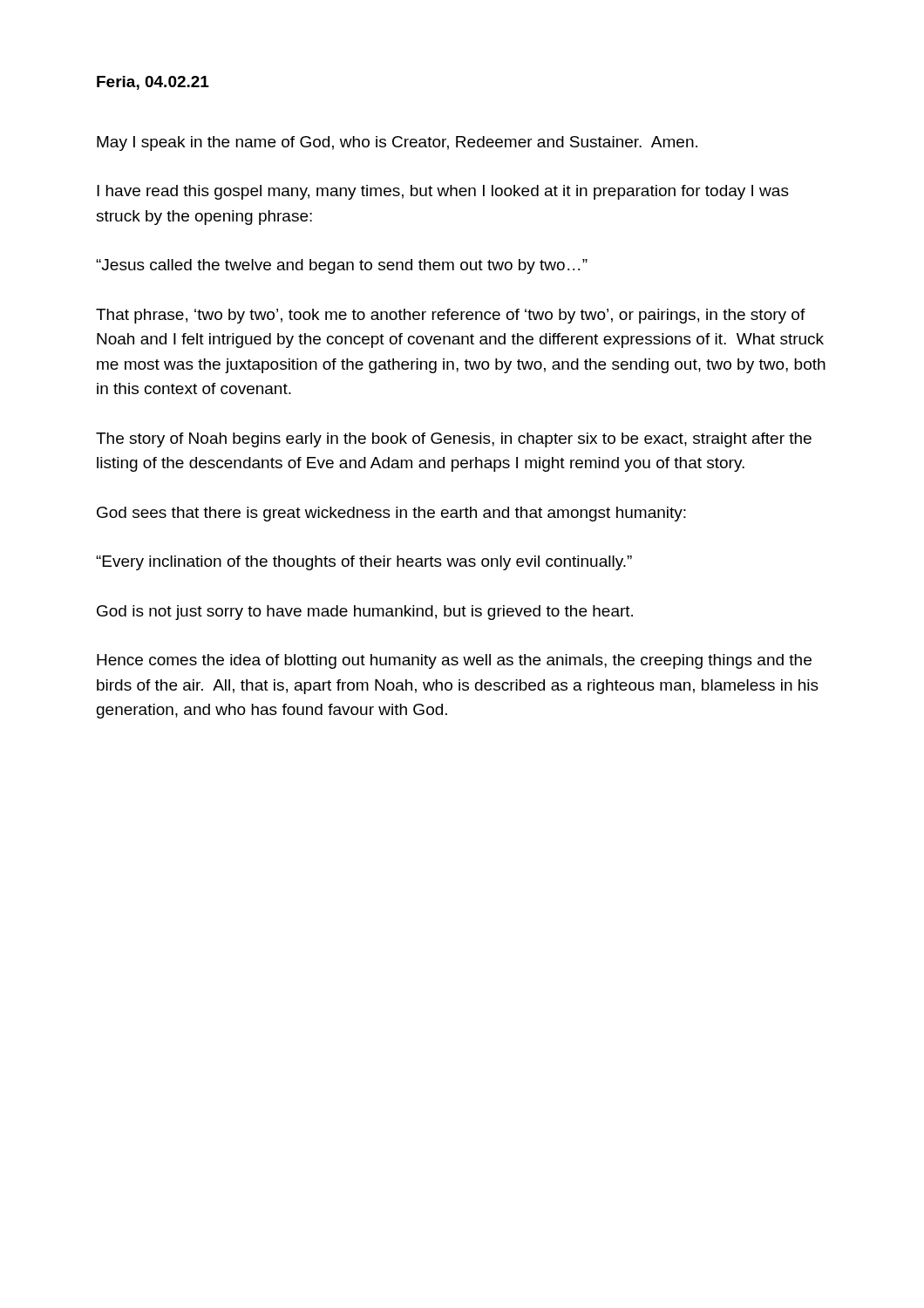Image resolution: width=924 pixels, height=1308 pixels.
Task: Point to the passage starting "God is not"
Action: (365, 610)
